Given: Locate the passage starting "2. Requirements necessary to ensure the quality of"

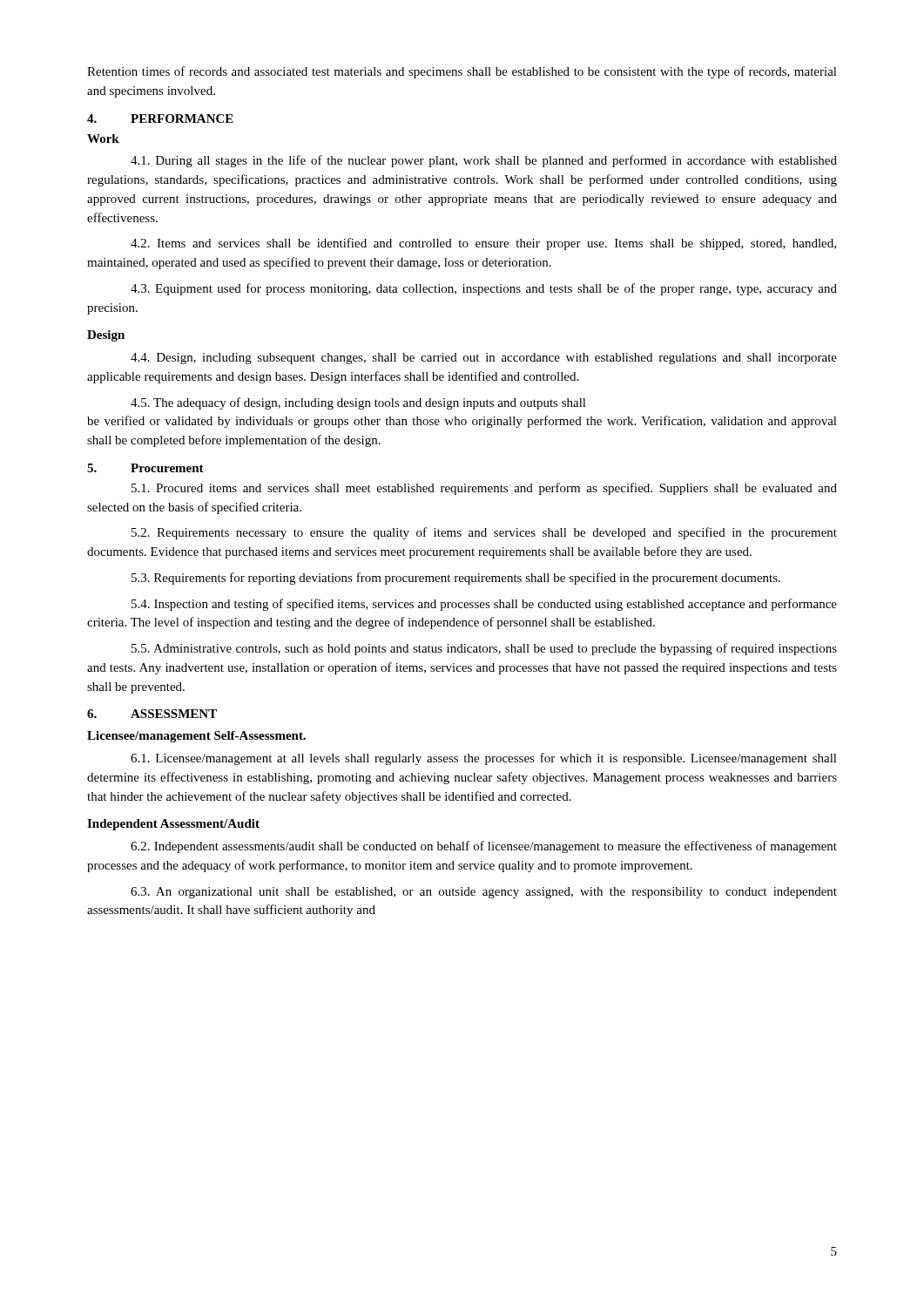Looking at the screenshot, I should point(462,543).
